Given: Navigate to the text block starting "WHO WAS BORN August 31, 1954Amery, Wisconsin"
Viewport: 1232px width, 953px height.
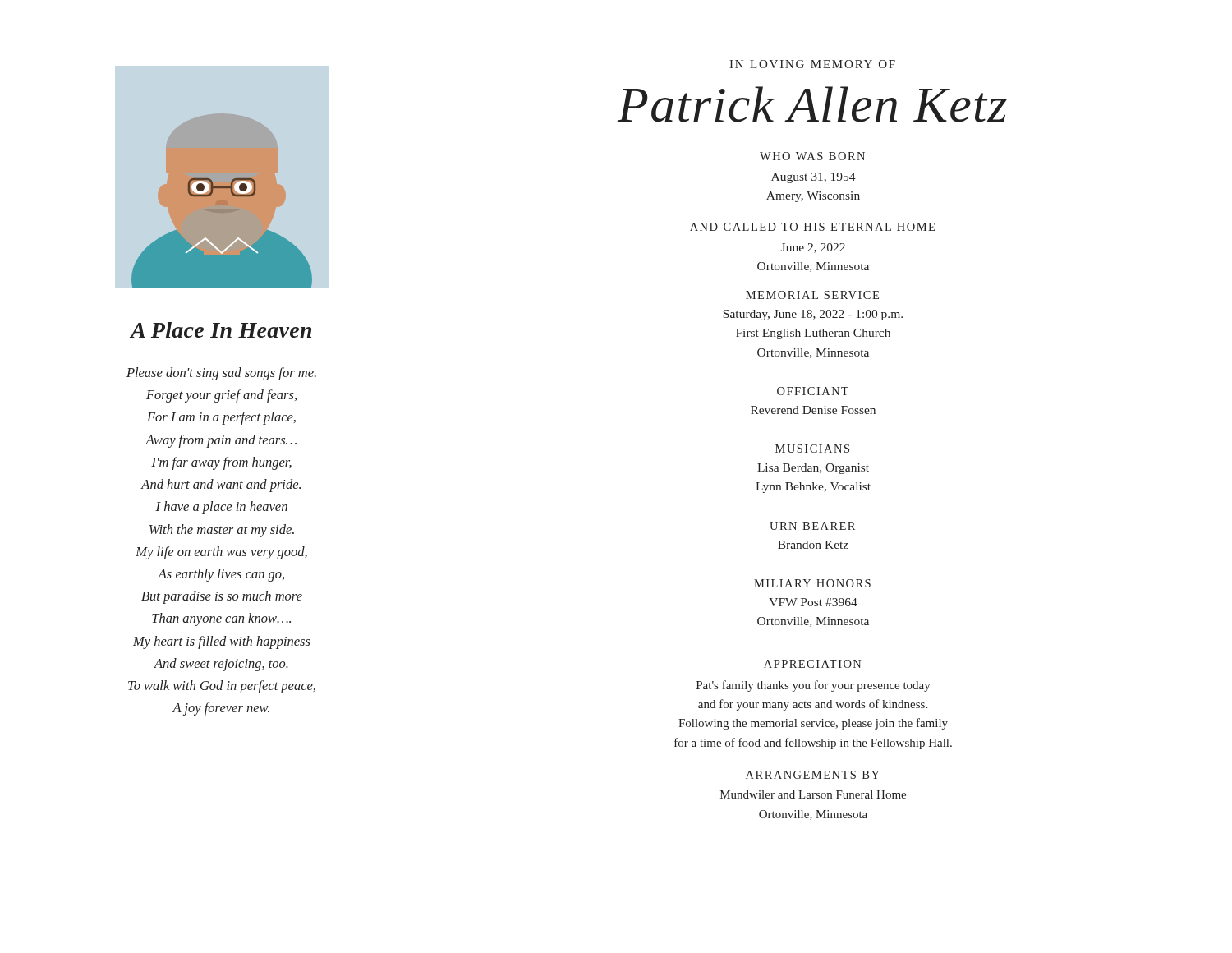Looking at the screenshot, I should click(813, 176).
